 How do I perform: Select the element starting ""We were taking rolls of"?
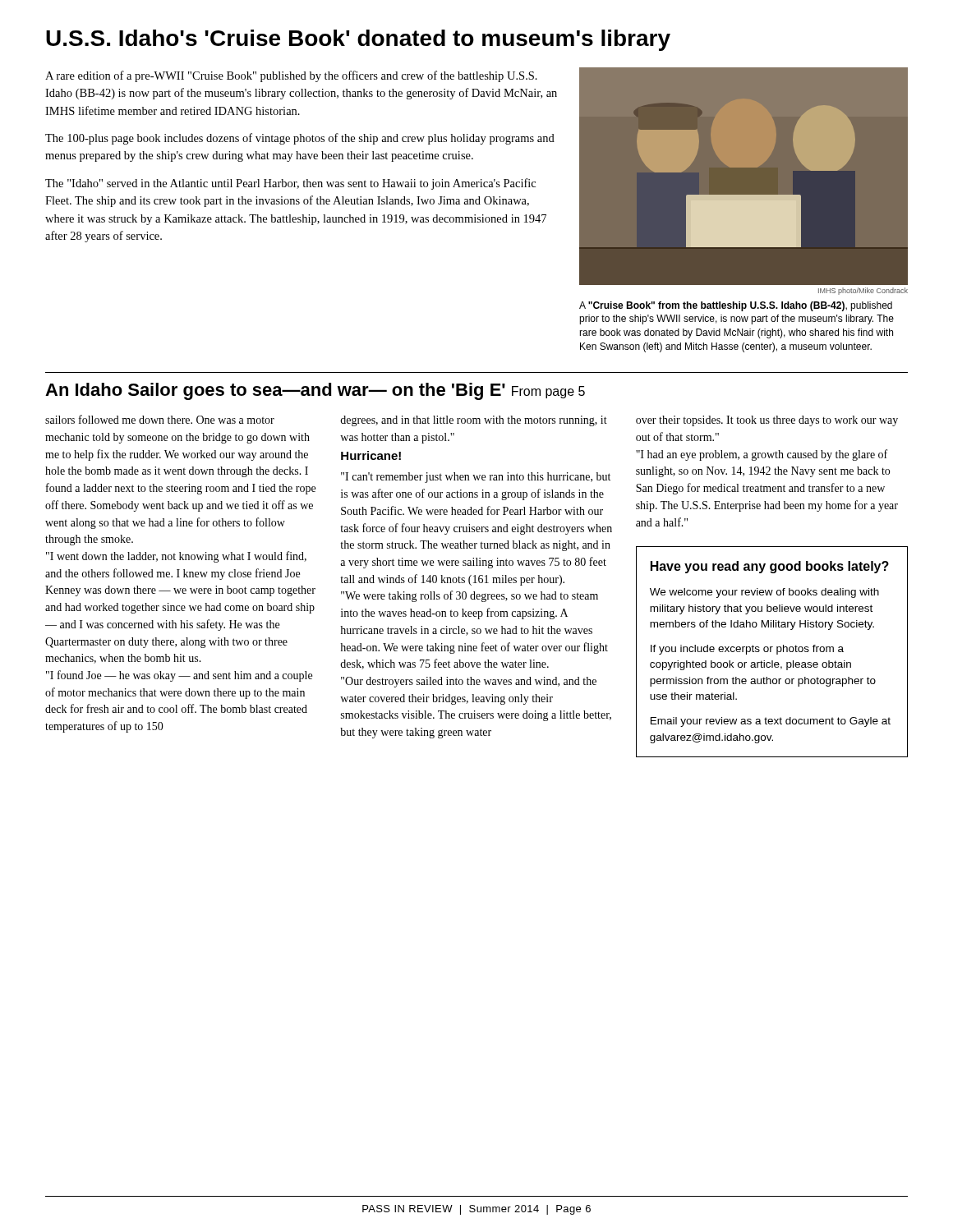(x=476, y=631)
